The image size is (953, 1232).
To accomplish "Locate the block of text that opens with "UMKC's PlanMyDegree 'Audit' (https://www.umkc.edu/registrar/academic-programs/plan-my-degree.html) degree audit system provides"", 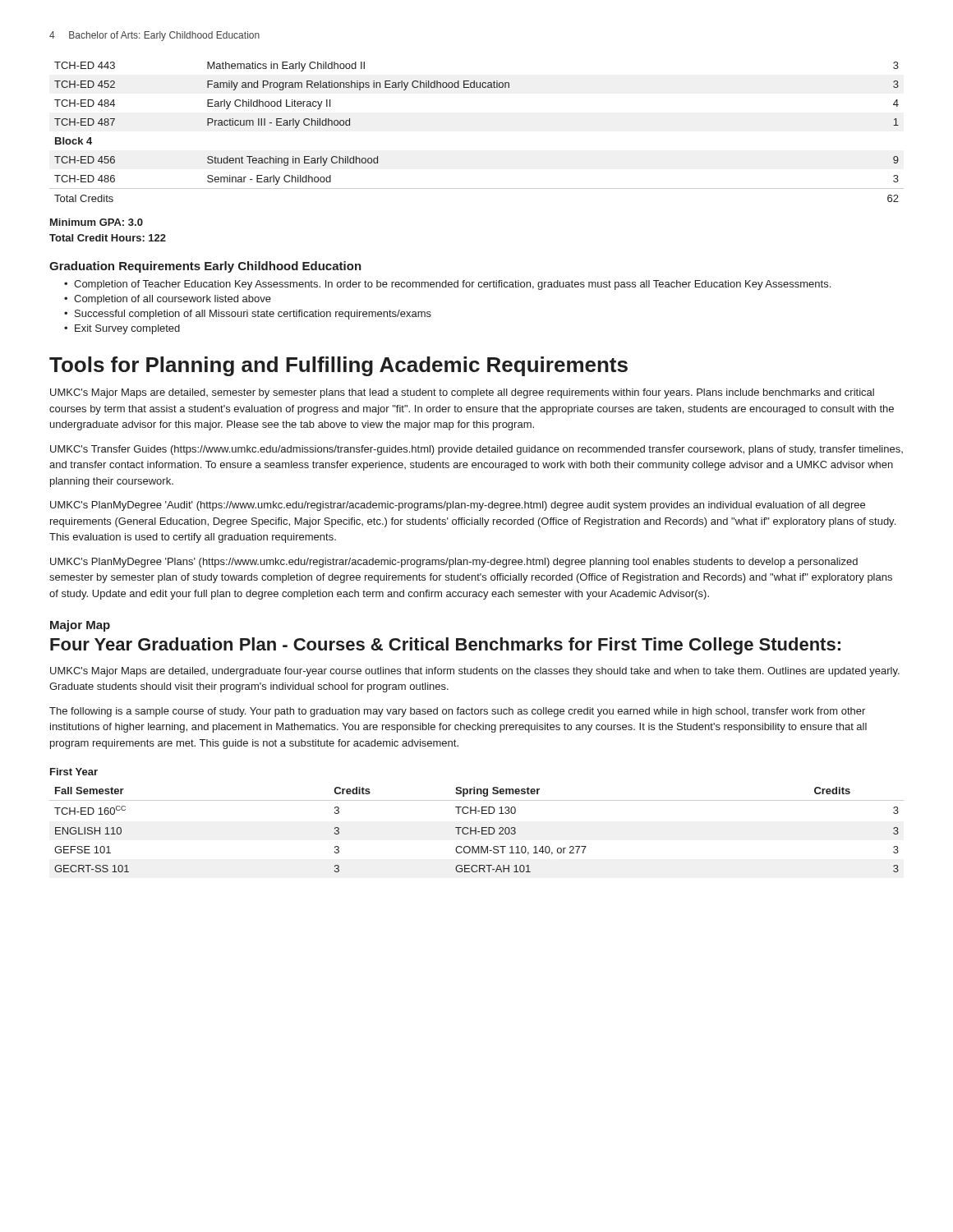I will click(x=473, y=521).
